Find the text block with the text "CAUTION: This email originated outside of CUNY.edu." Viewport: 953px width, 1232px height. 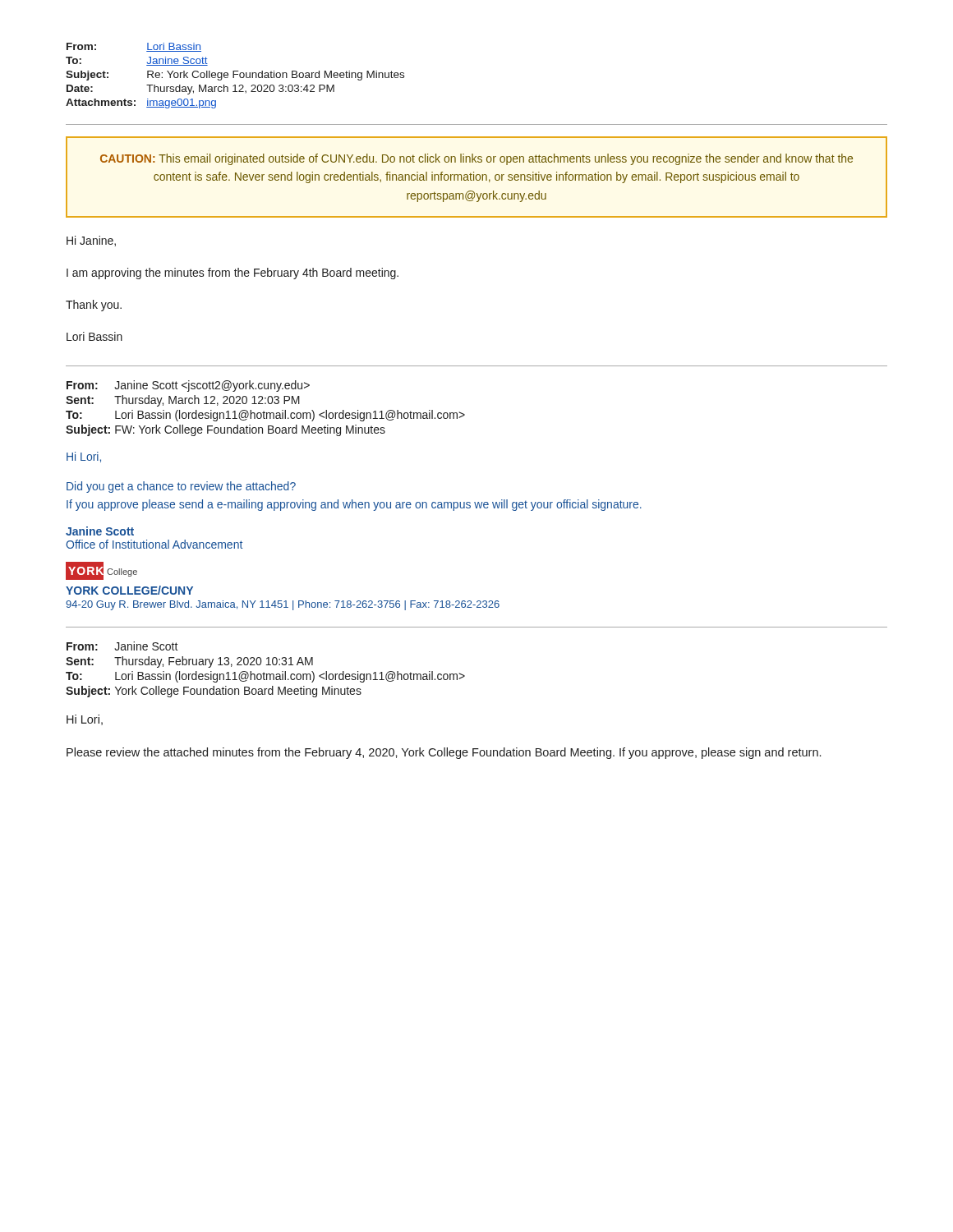pos(476,177)
